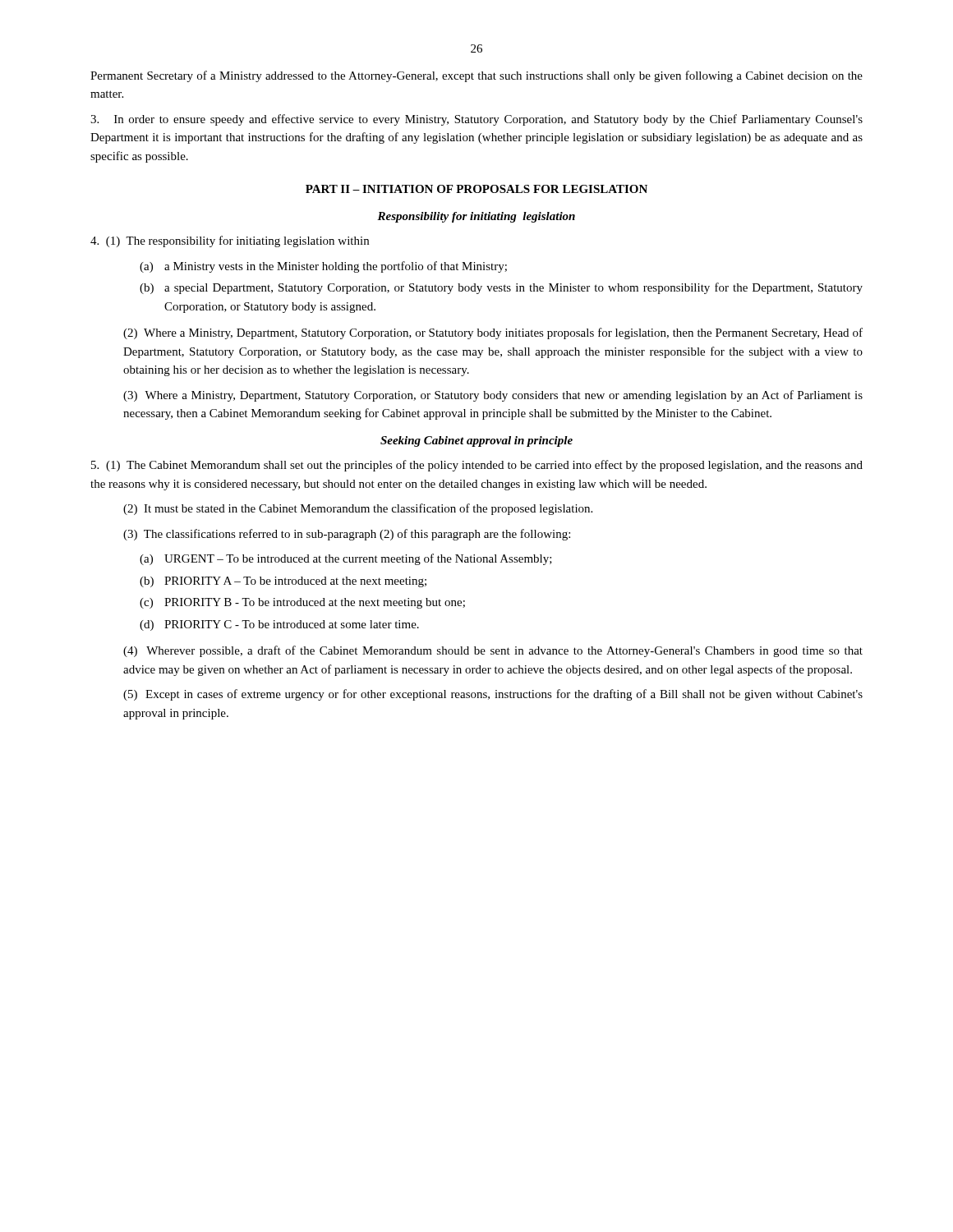Click the passage that begins "(1) The responsibility"
This screenshot has width=953, height=1232.
(x=230, y=241)
